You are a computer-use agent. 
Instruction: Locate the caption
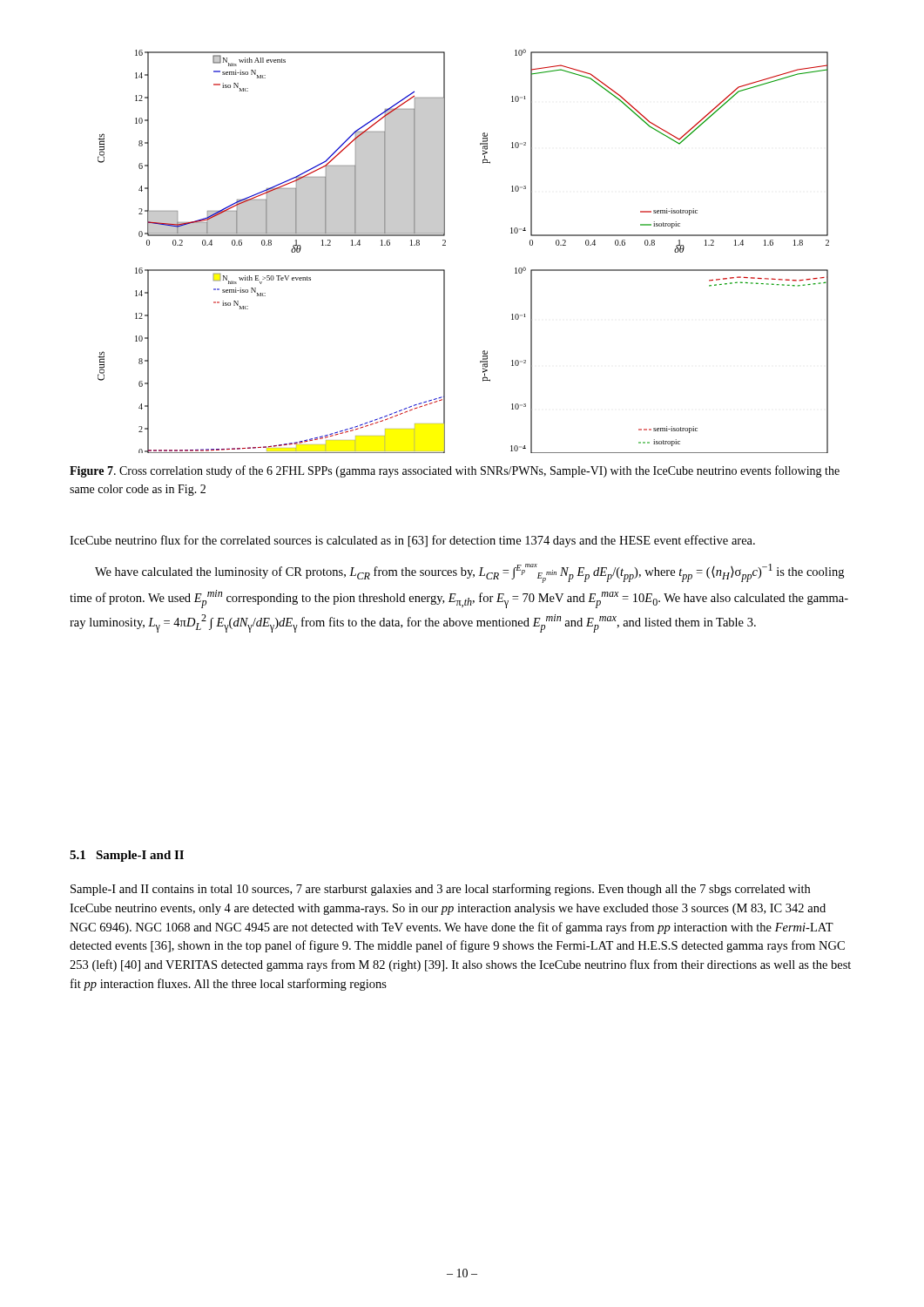tap(455, 480)
